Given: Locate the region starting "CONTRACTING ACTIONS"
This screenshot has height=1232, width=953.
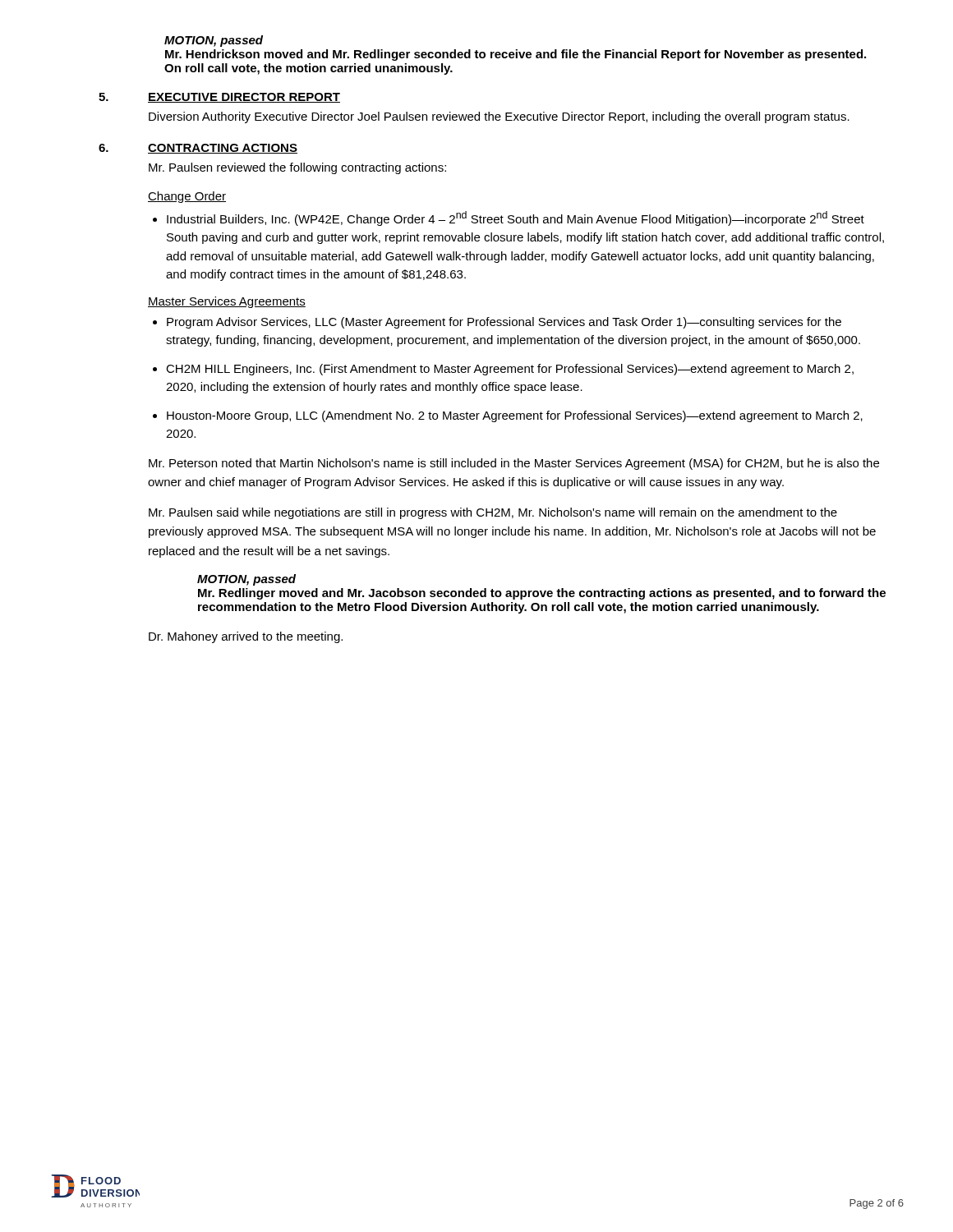Looking at the screenshot, I should click(x=223, y=148).
